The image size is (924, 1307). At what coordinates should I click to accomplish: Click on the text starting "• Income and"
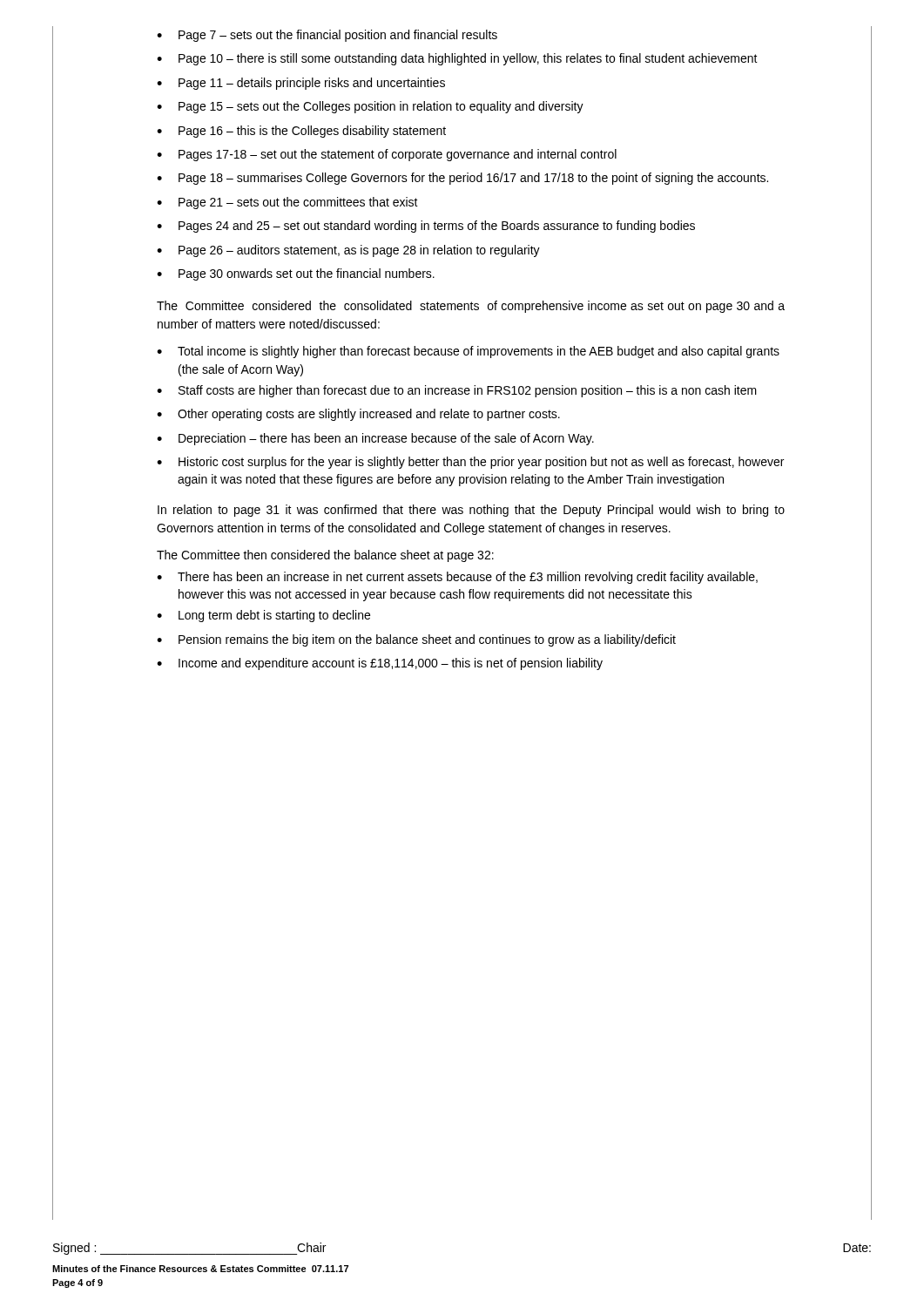(x=471, y=665)
